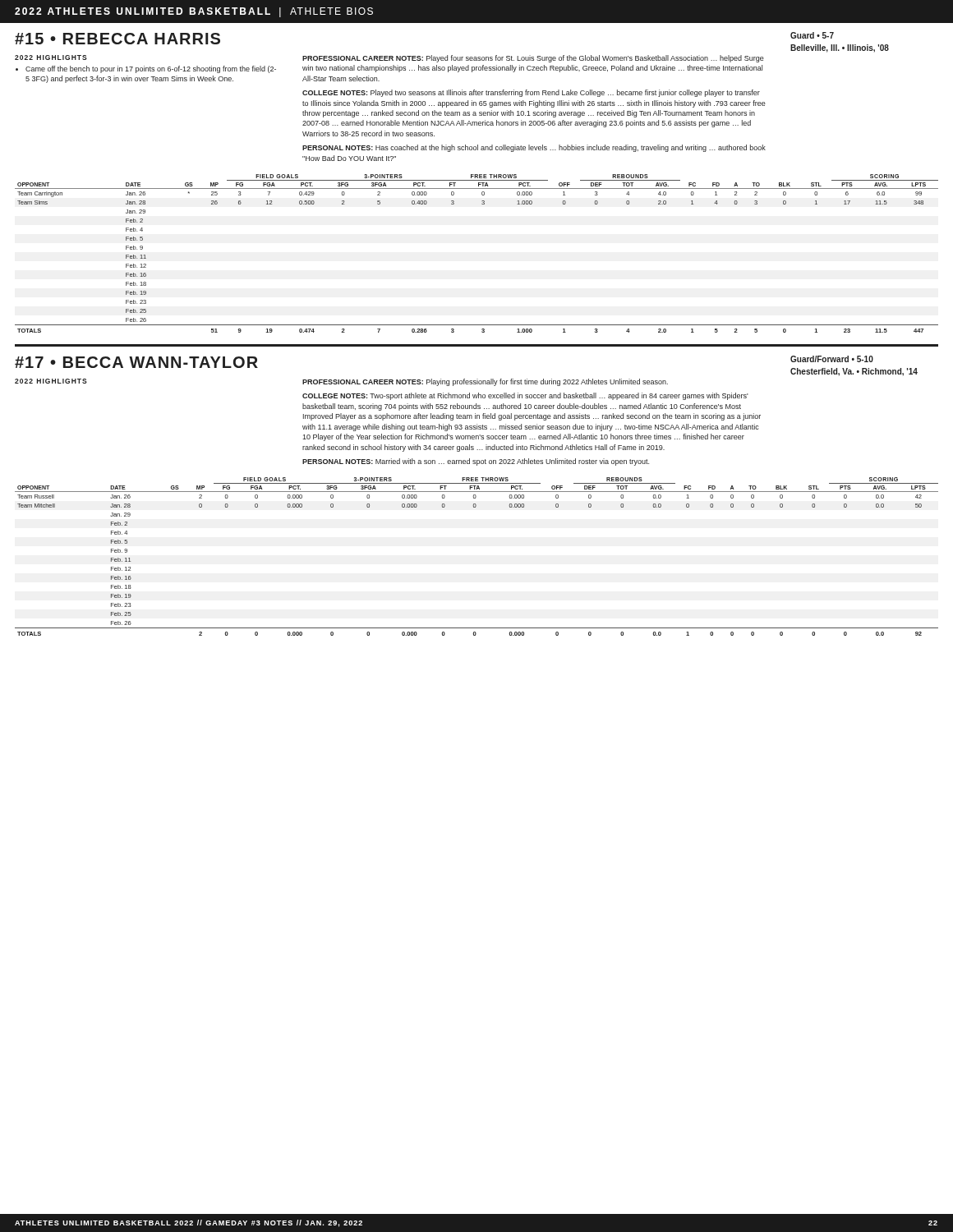Find the text block containing "COLLEGE NOTES: Two-sport athlete"

point(532,422)
